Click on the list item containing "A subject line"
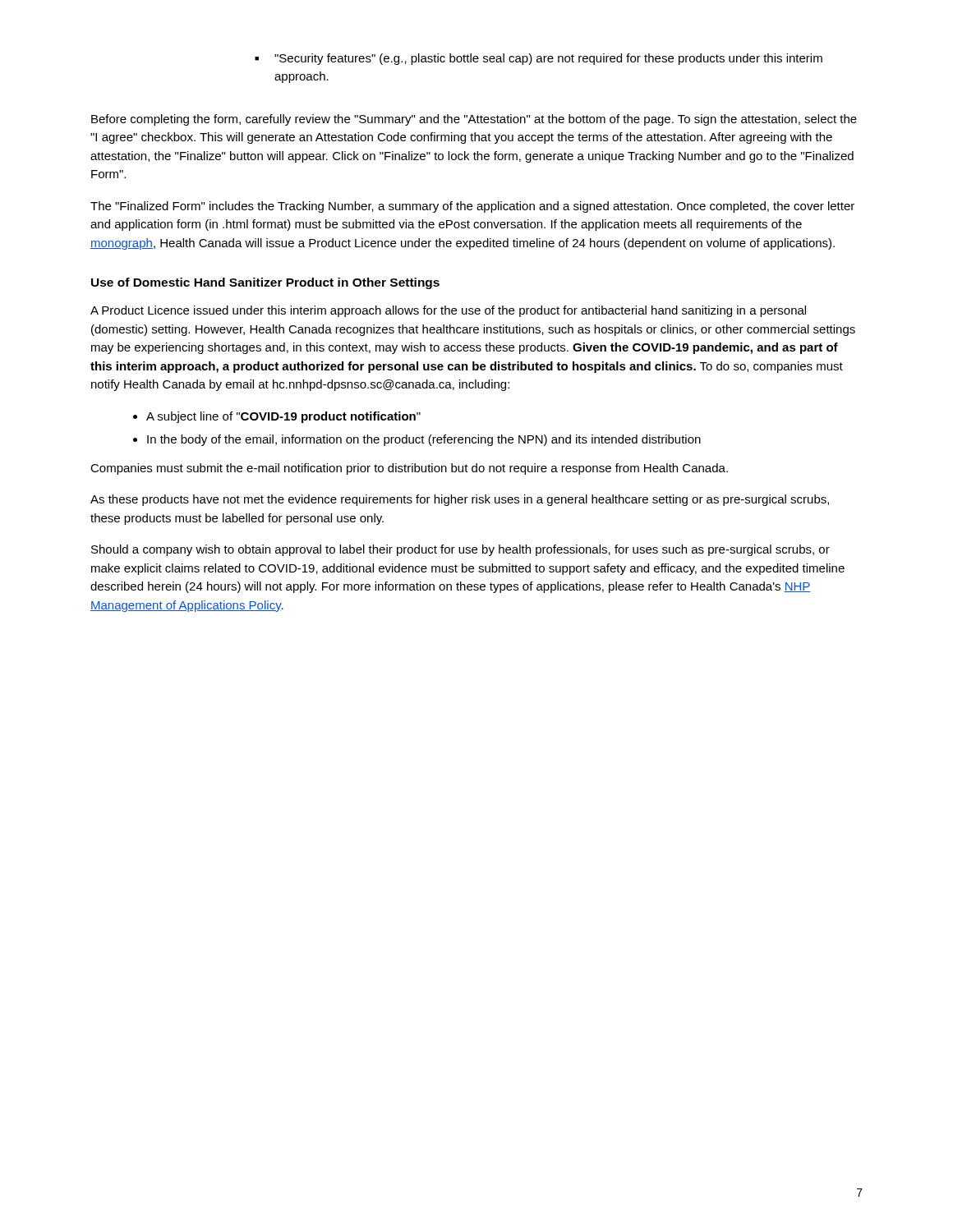 click(283, 416)
